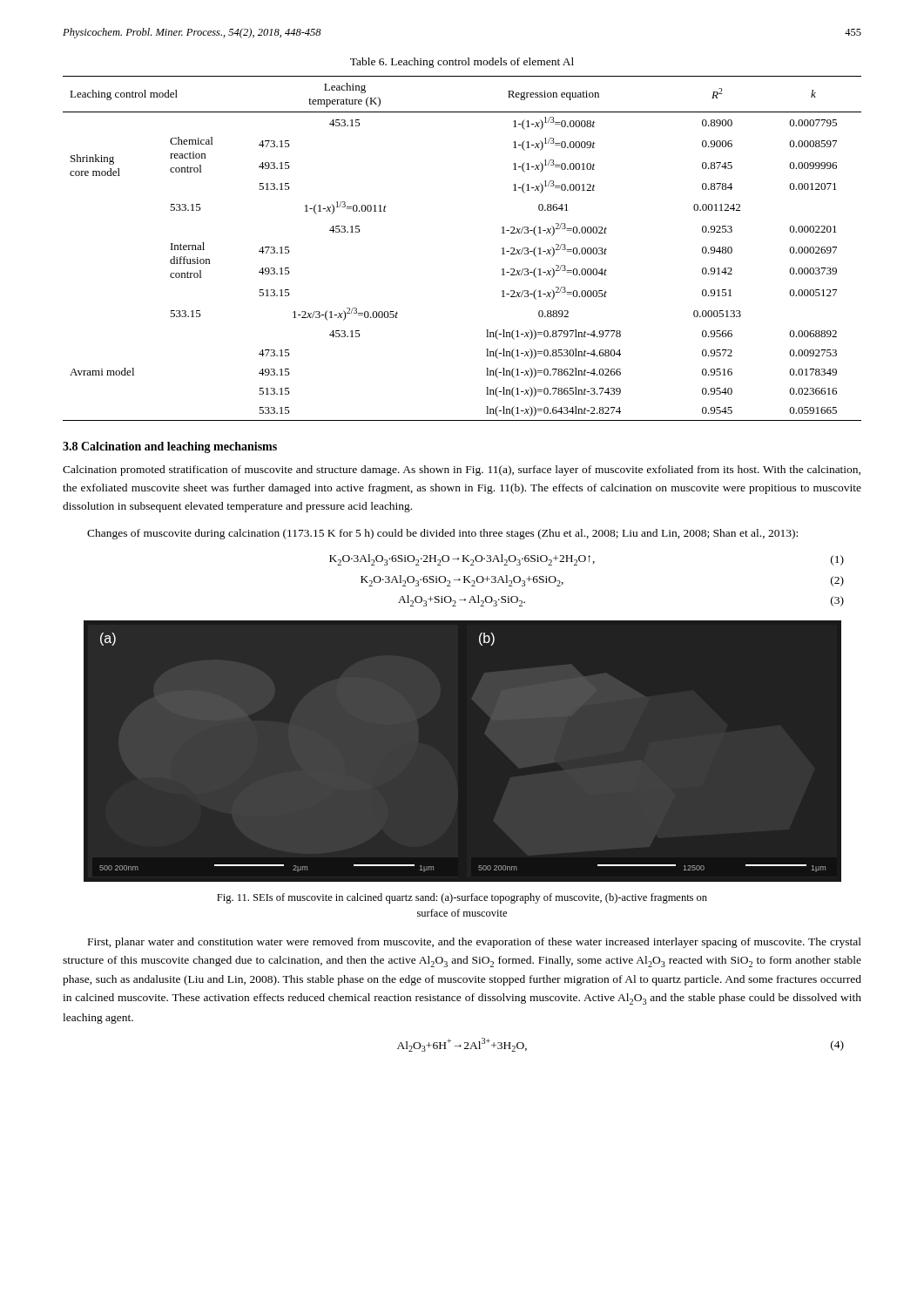This screenshot has height=1307, width=924.
Task: Find the table that mentions "Leaching temperature (K)"
Action: point(462,248)
